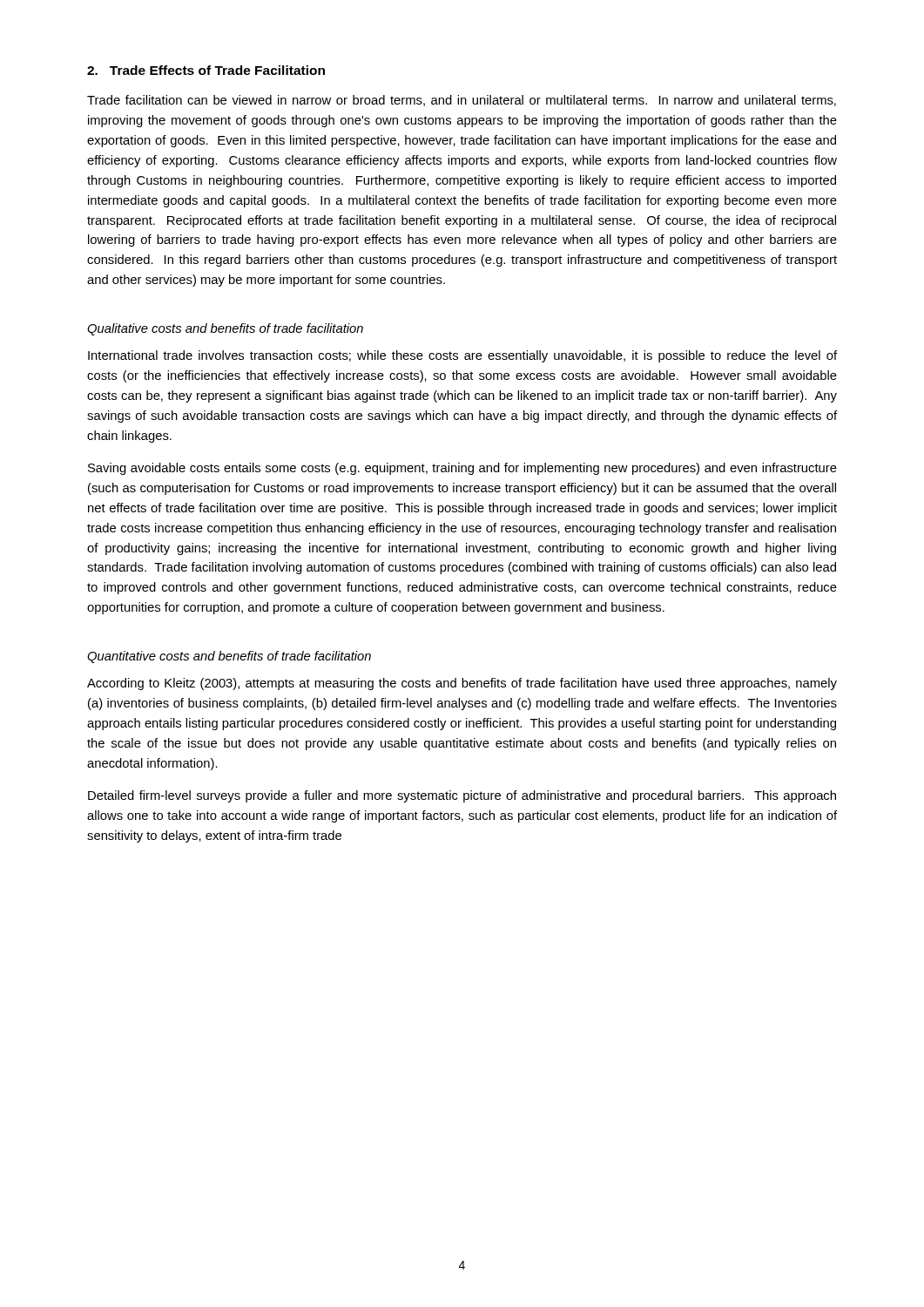Find the section header containing "Qualitative costs and"
Viewport: 924px width, 1307px height.
coord(225,329)
